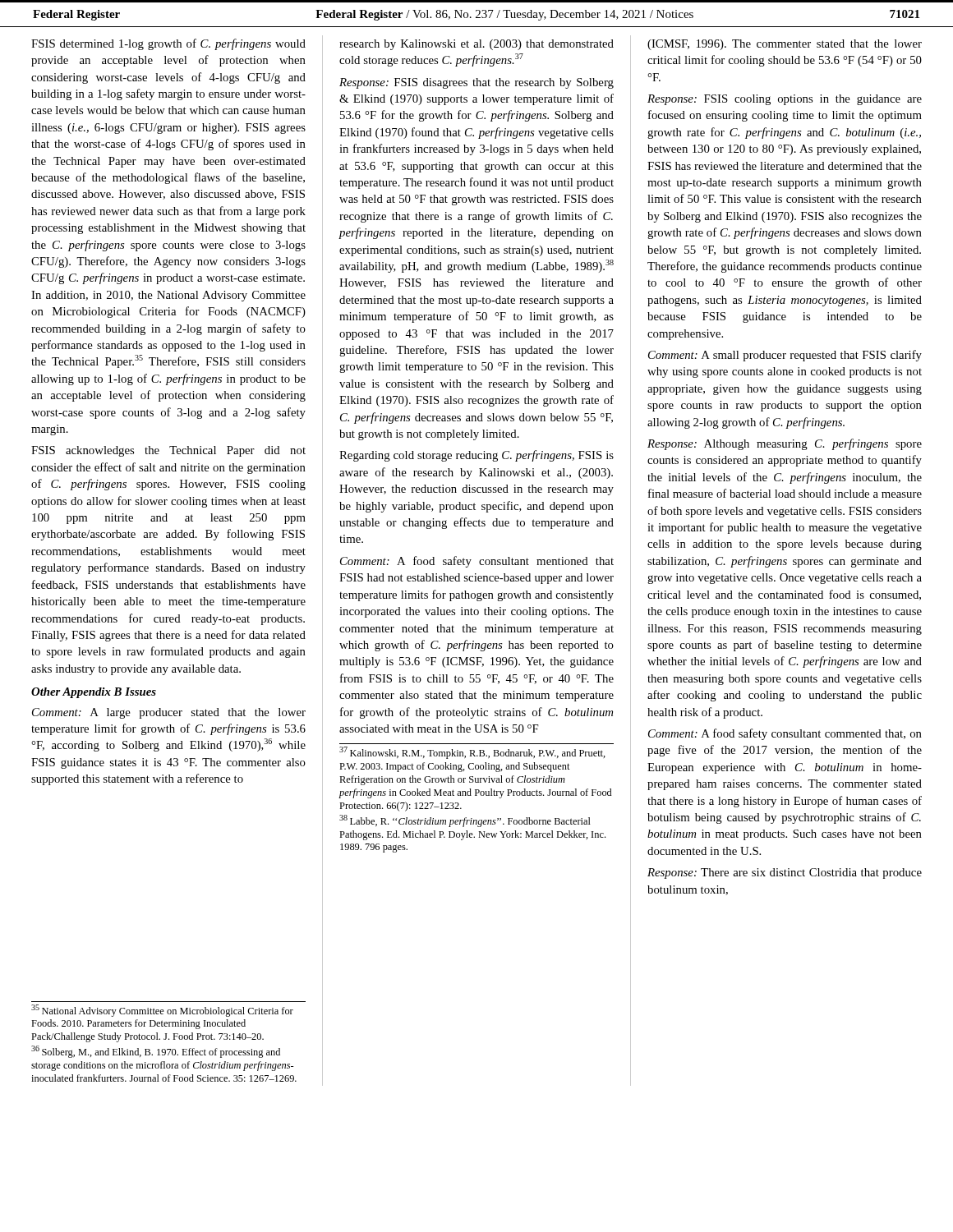Locate the region starting "35 National Advisory Committee"

pyautogui.click(x=168, y=1044)
